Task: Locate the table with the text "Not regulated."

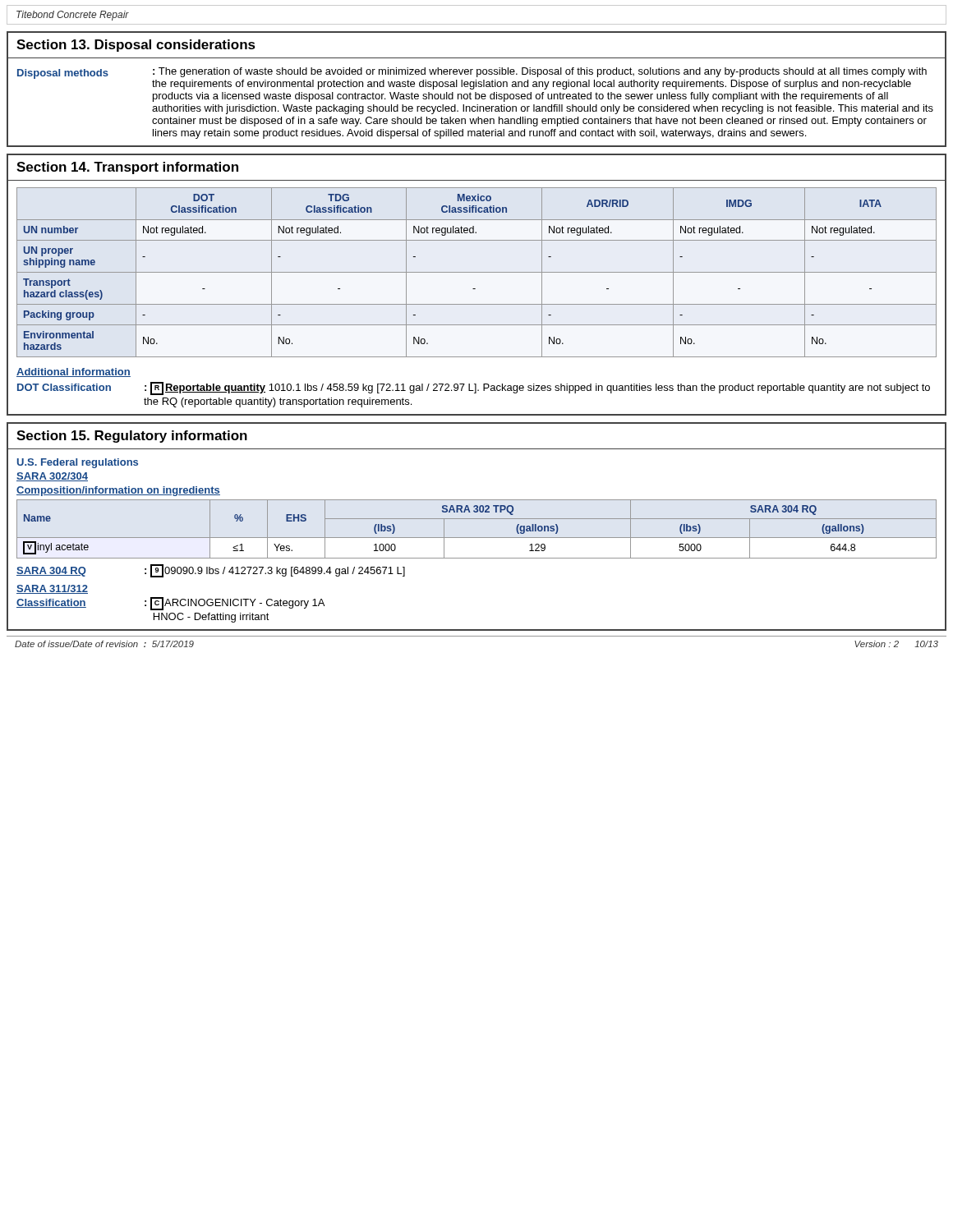Action: click(x=476, y=272)
